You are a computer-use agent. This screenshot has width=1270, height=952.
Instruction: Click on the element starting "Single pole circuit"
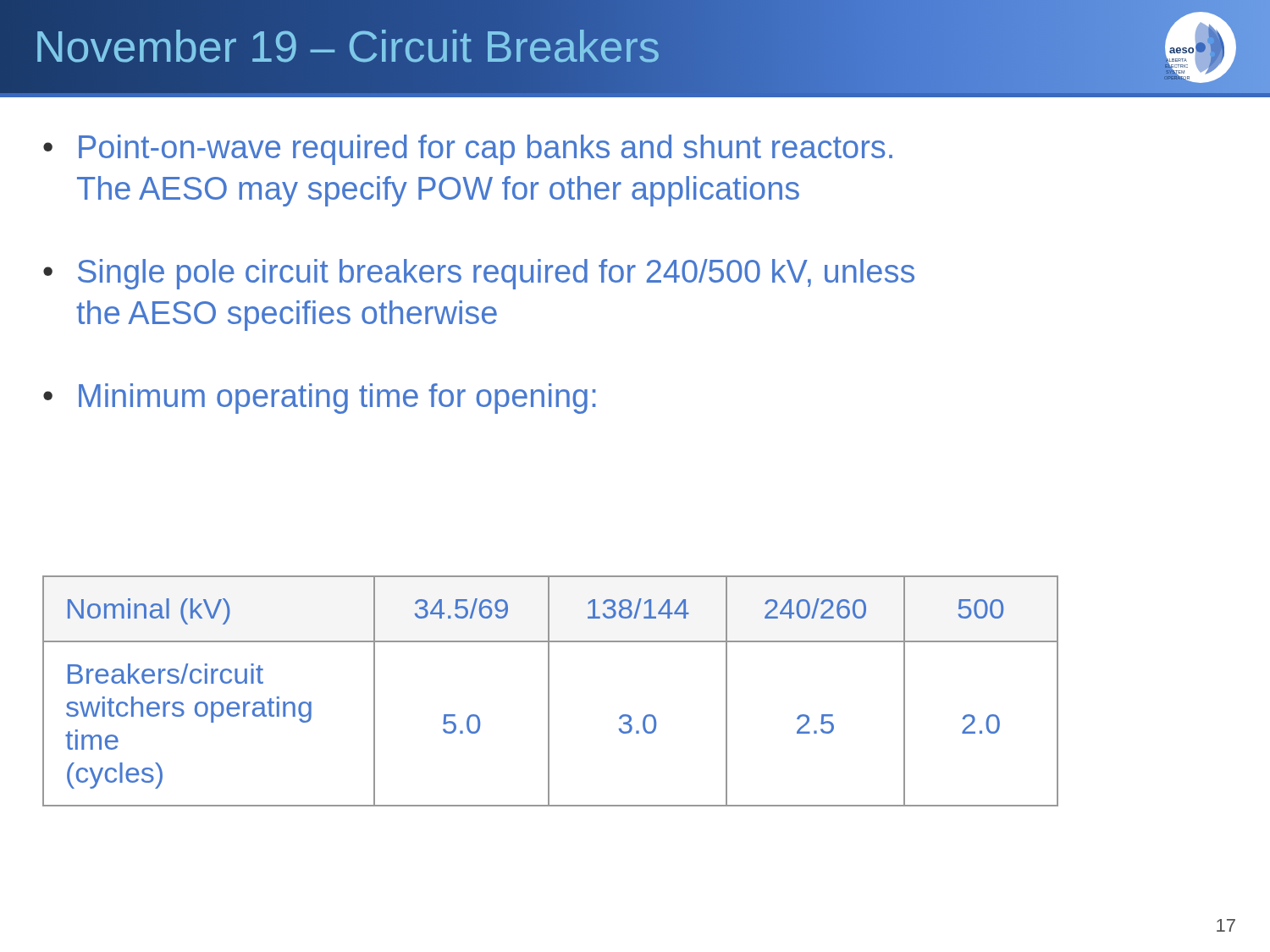[x=496, y=292]
